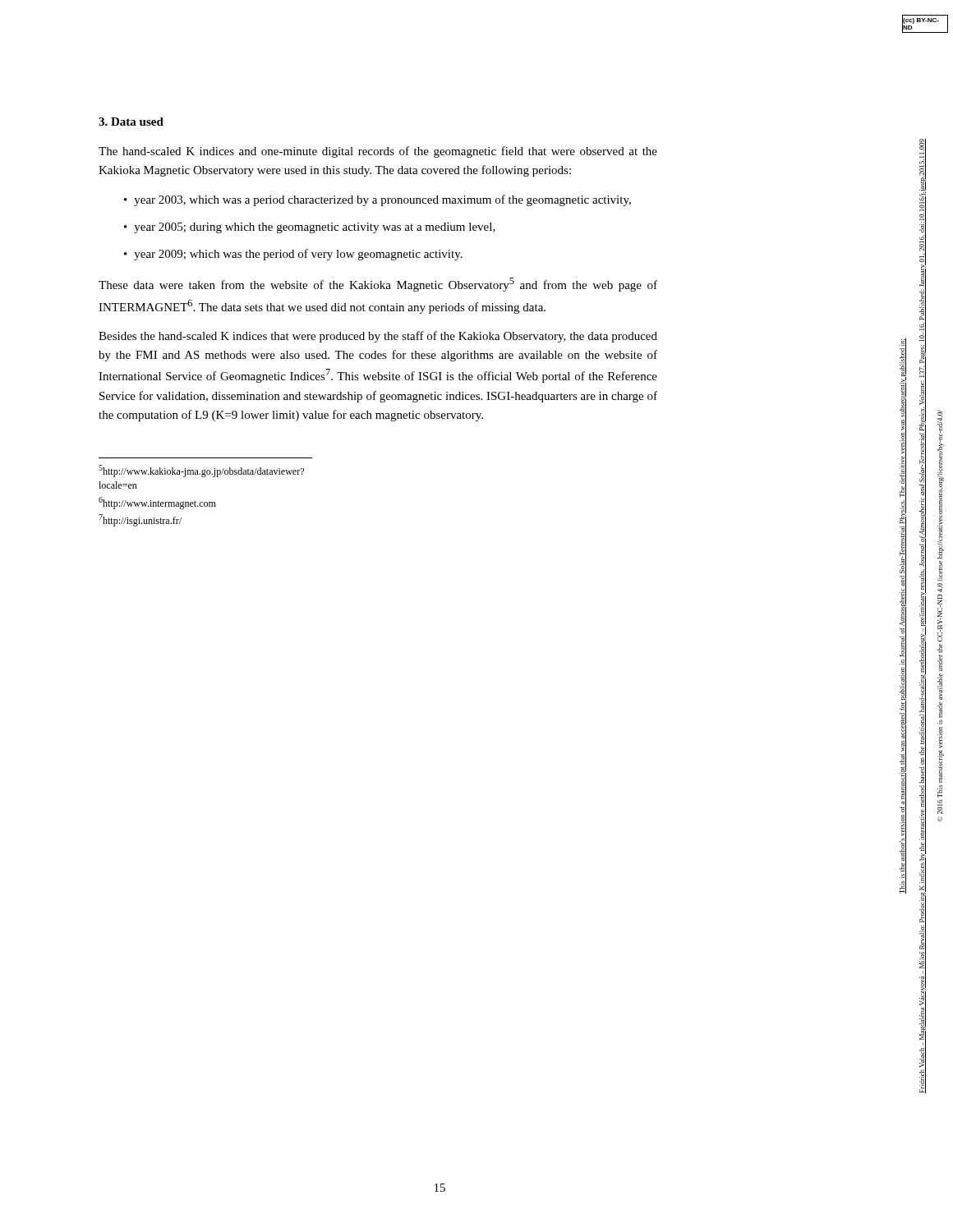Image resolution: width=953 pixels, height=1232 pixels.
Task: Find the section header that says "3. Data used"
Action: pos(131,122)
